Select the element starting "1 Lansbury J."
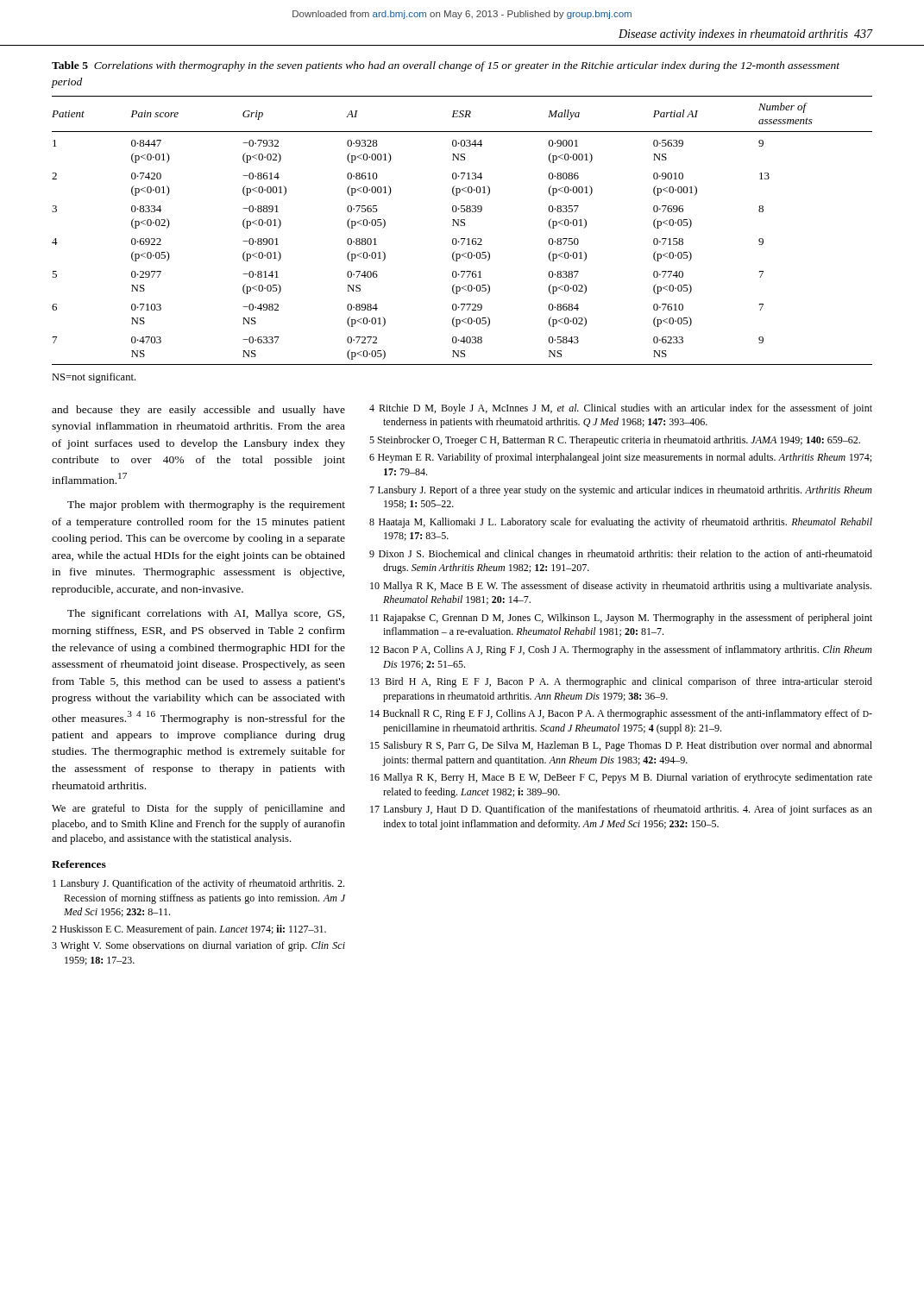 (x=198, y=898)
